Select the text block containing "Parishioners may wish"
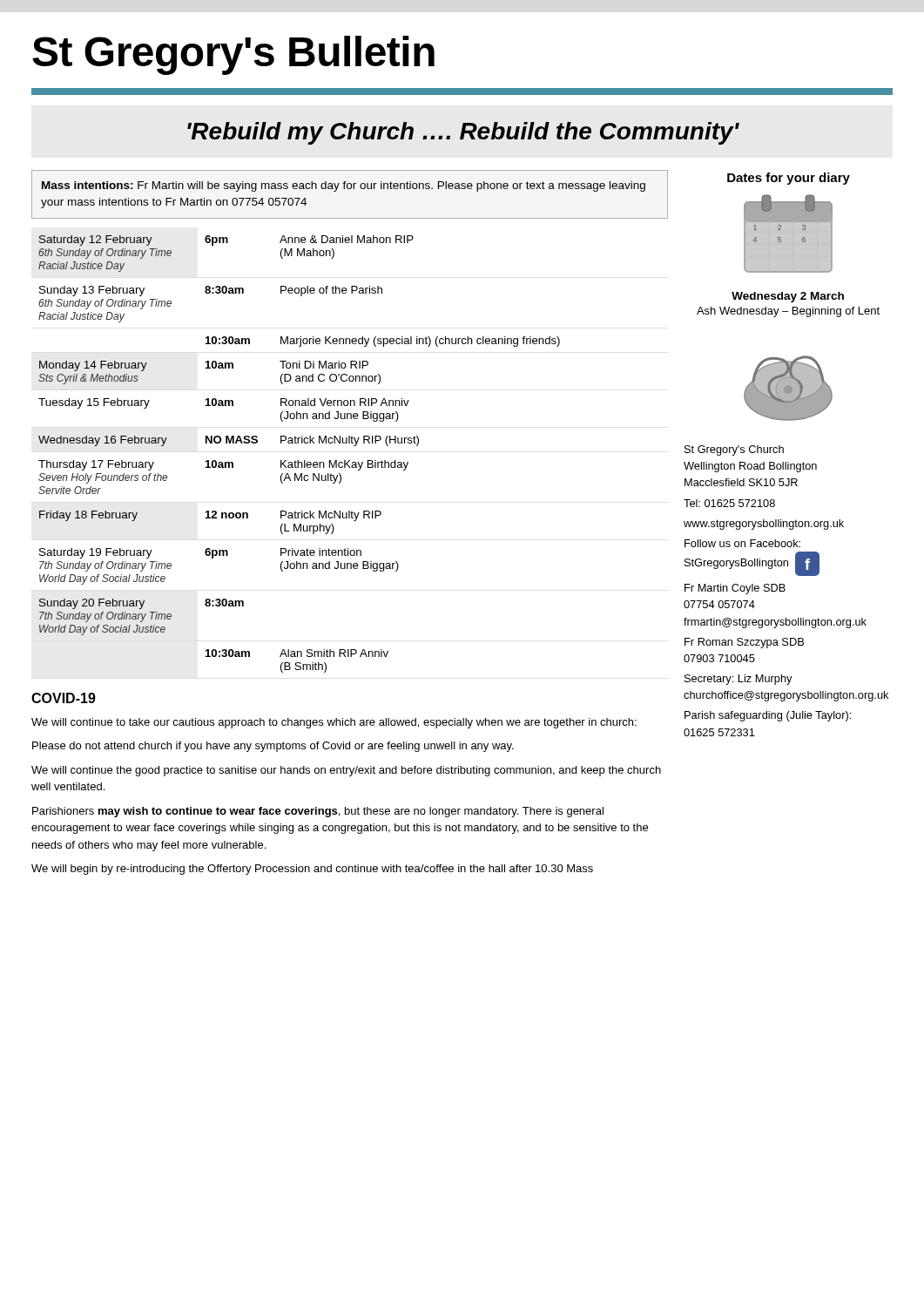The height and width of the screenshot is (1307, 924). tap(350, 828)
